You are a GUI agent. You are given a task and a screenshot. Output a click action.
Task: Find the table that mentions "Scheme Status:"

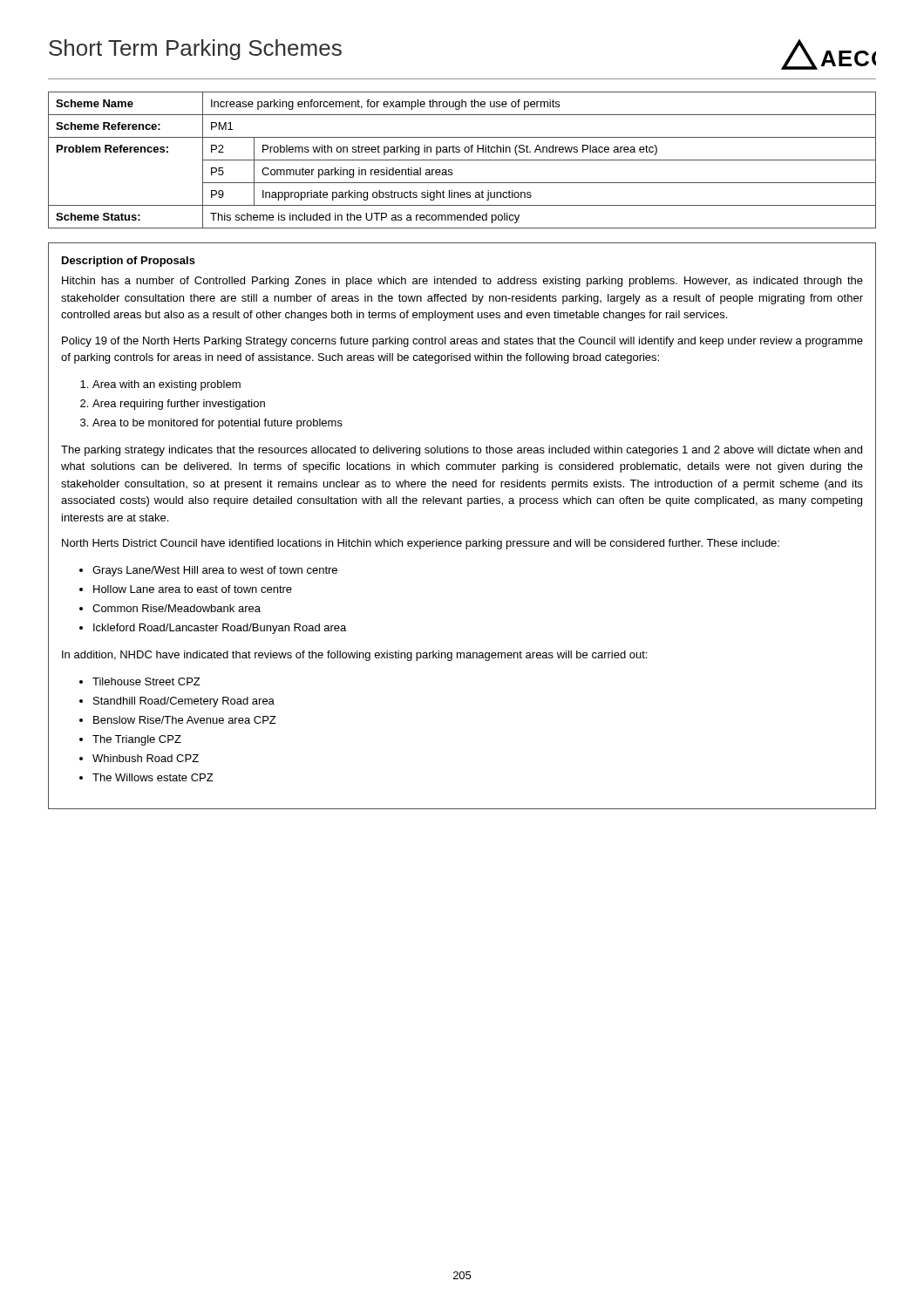(462, 160)
